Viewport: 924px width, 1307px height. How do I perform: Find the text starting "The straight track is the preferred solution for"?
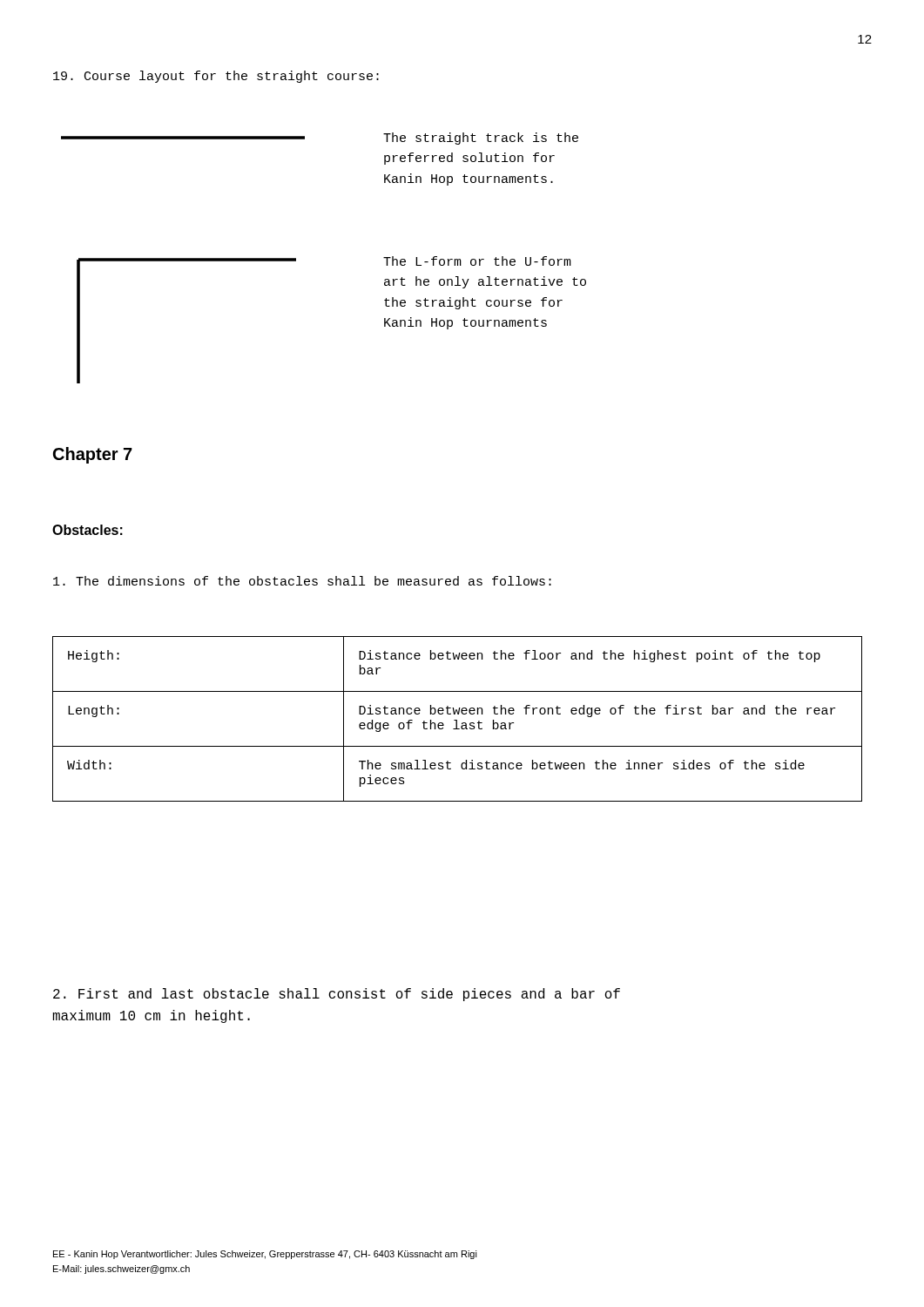coord(481,159)
